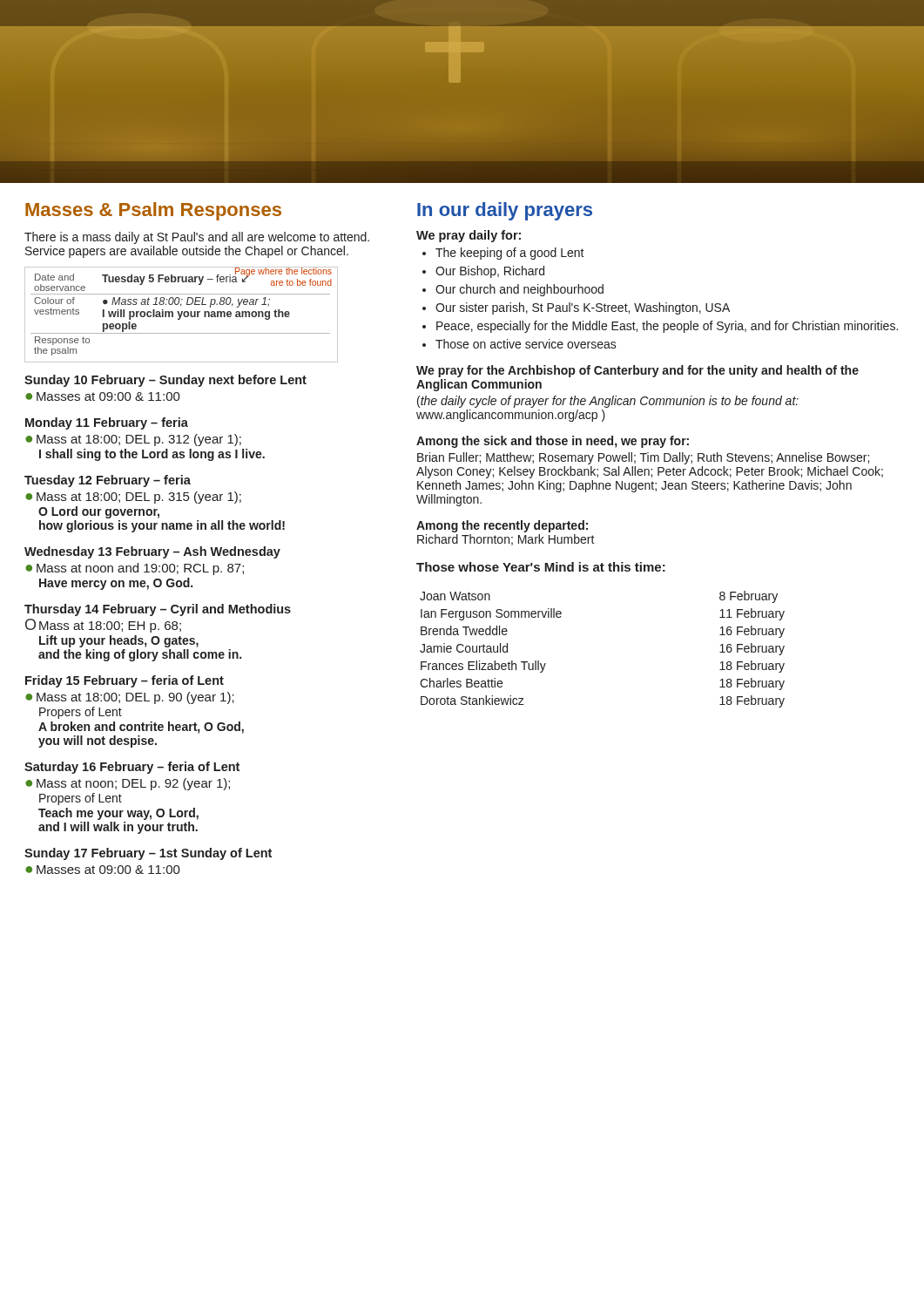Find "In our daily prayers" on this page
The image size is (924, 1307).
tap(505, 211)
